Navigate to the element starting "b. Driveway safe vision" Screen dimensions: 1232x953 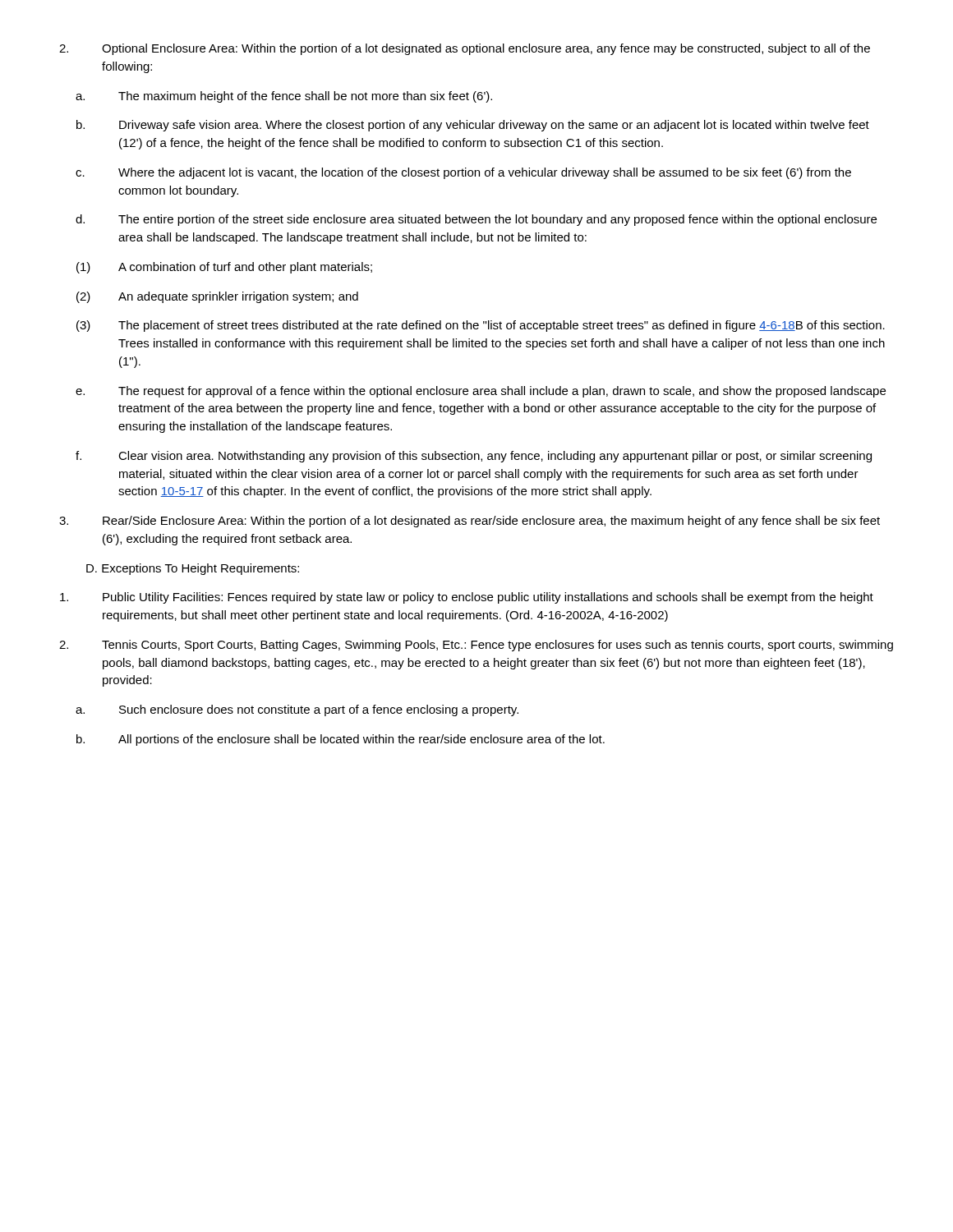pyautogui.click(x=485, y=134)
